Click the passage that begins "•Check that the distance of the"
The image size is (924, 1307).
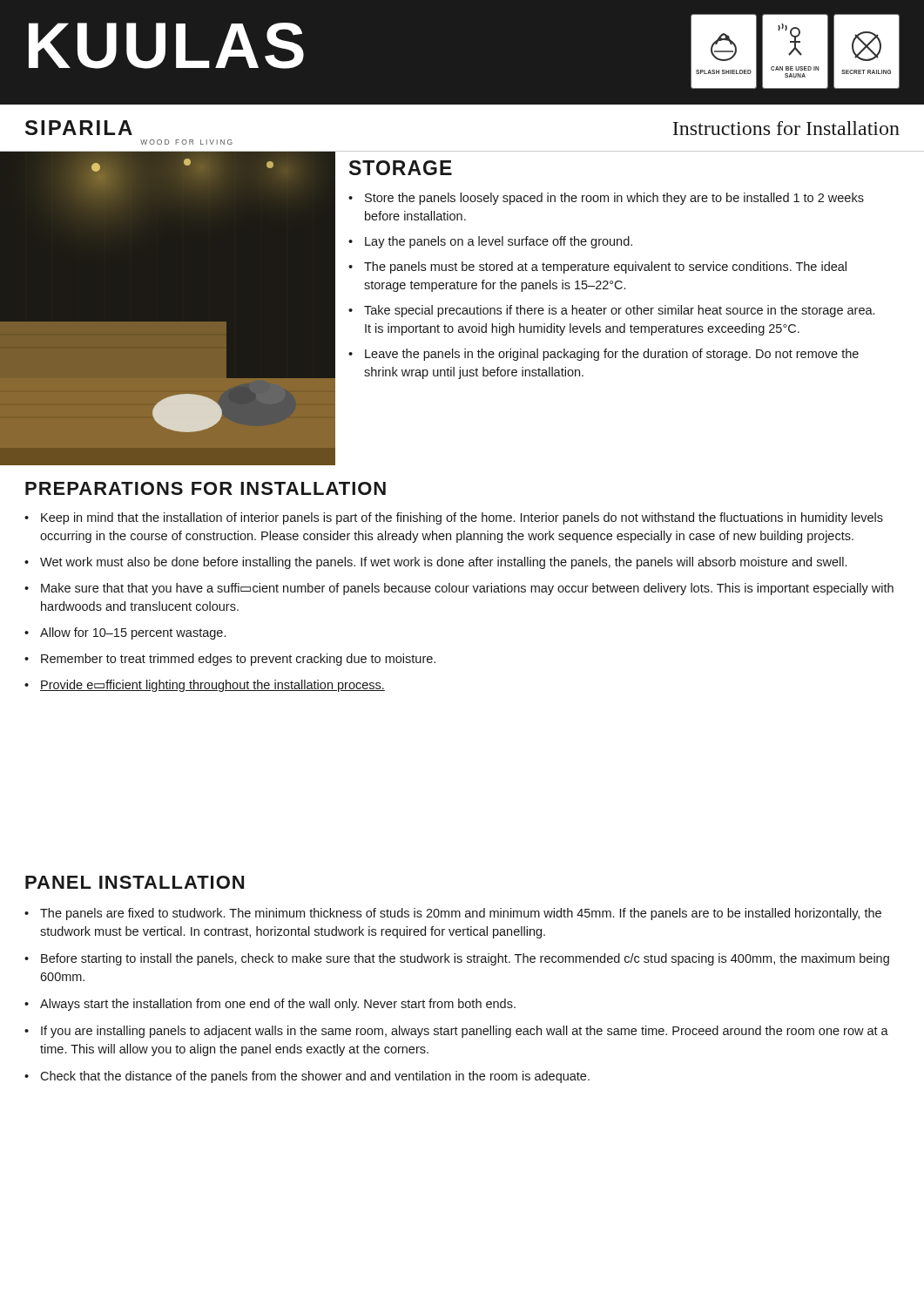pyautogui.click(x=307, y=1077)
